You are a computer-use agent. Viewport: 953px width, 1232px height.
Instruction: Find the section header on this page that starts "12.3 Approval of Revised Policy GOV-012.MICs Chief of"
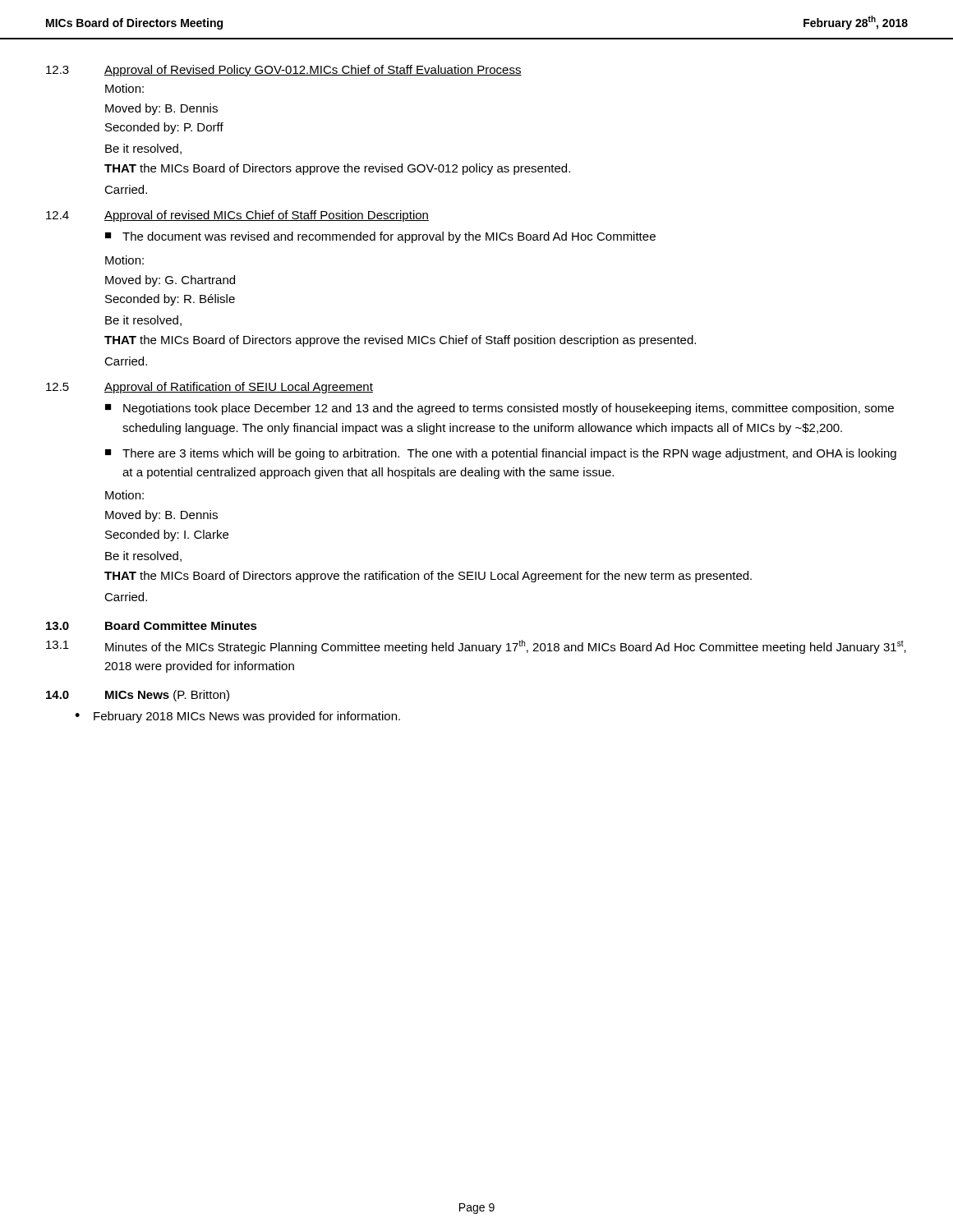283,69
